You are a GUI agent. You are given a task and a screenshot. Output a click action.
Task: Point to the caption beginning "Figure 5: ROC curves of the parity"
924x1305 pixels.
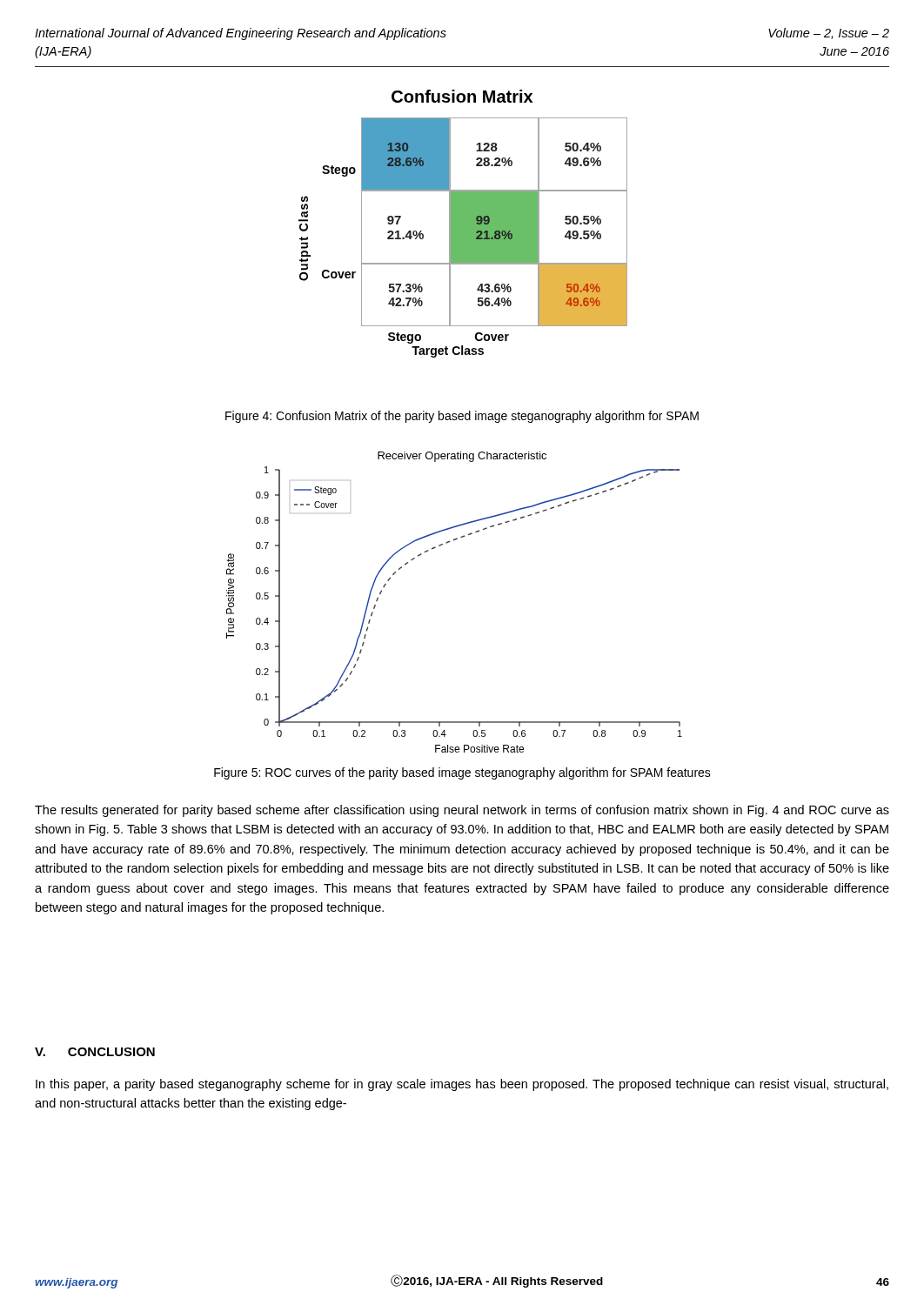(x=462, y=773)
